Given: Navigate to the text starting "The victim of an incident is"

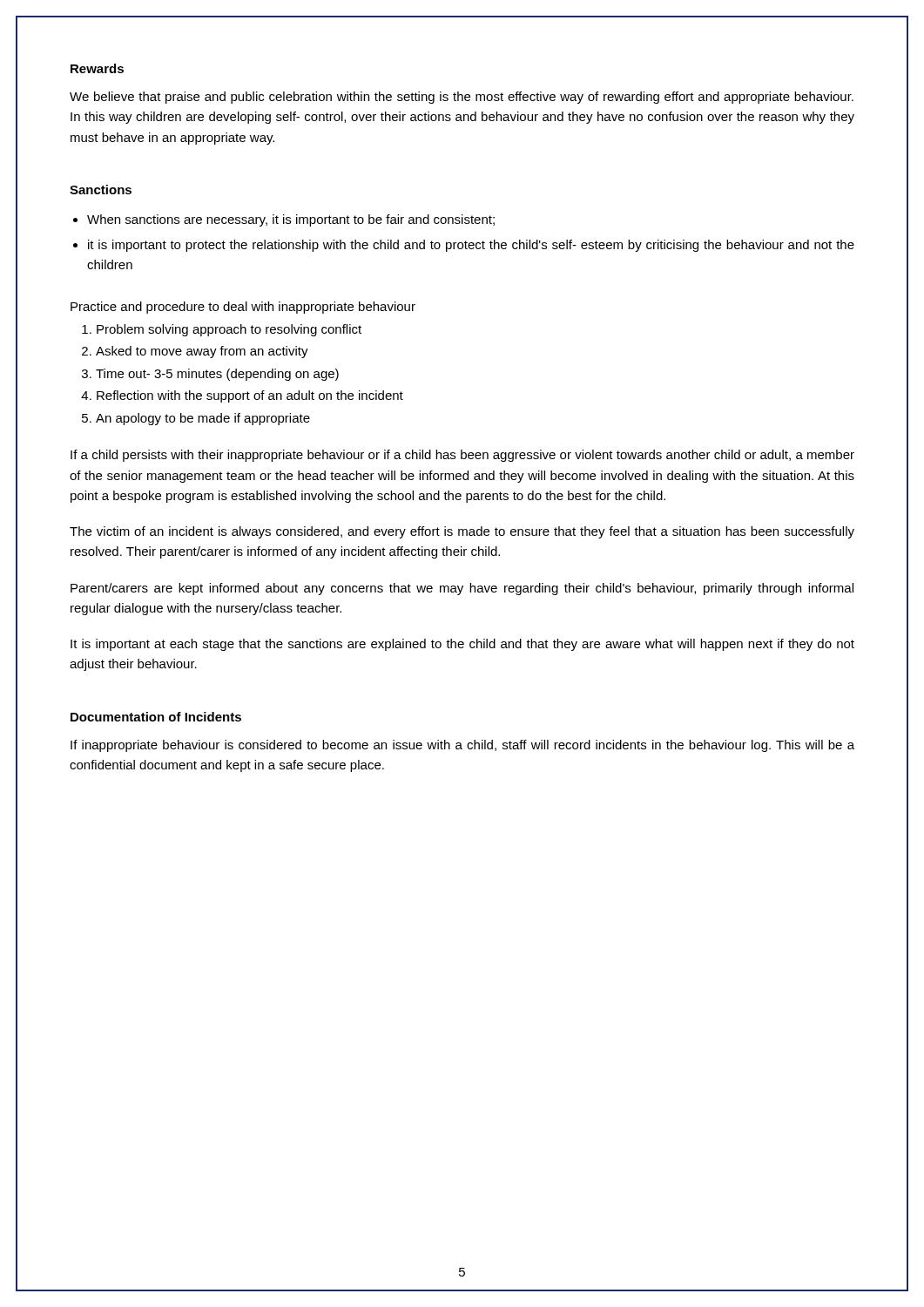Looking at the screenshot, I should click(462, 541).
